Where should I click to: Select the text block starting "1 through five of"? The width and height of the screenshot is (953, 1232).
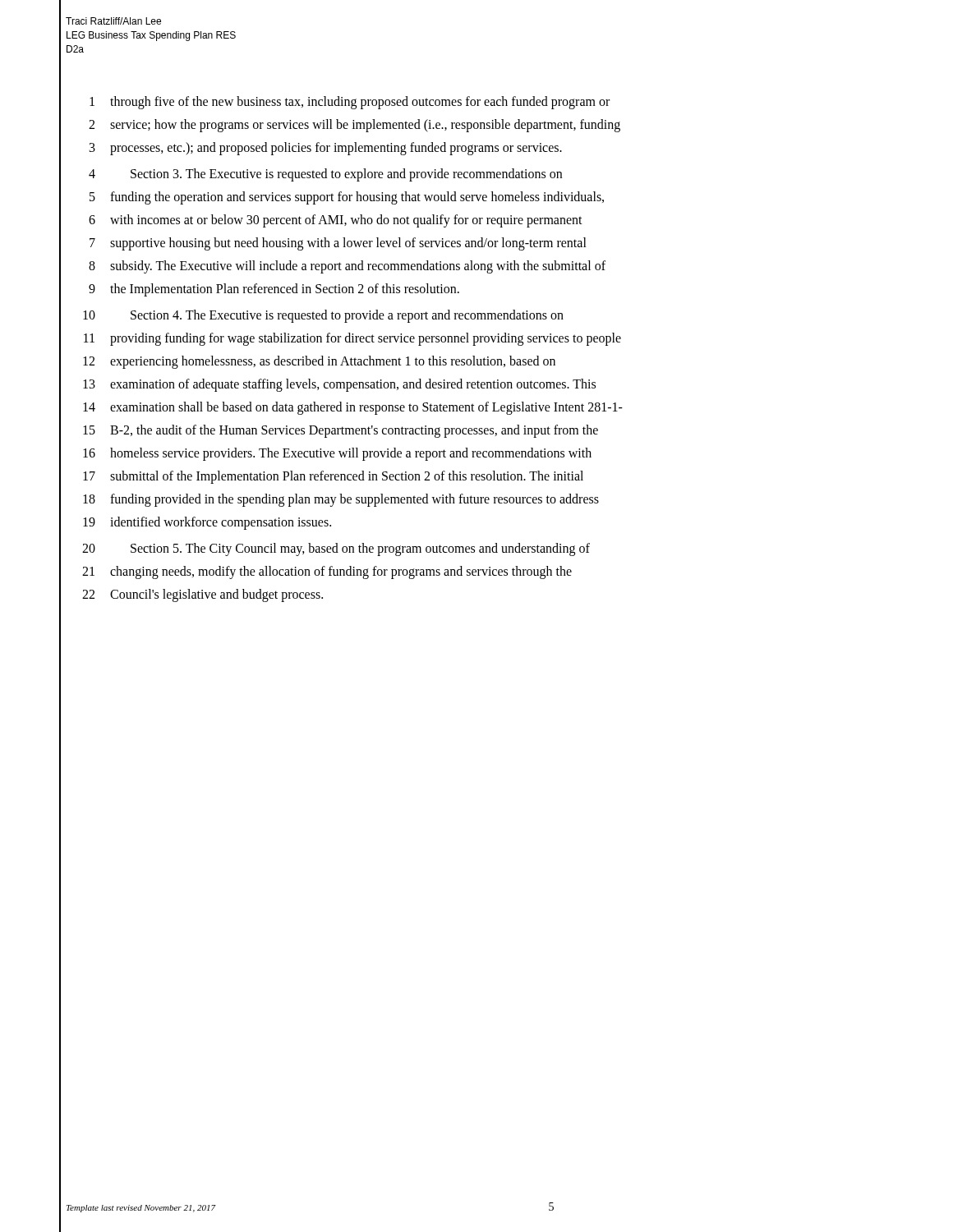coord(476,125)
